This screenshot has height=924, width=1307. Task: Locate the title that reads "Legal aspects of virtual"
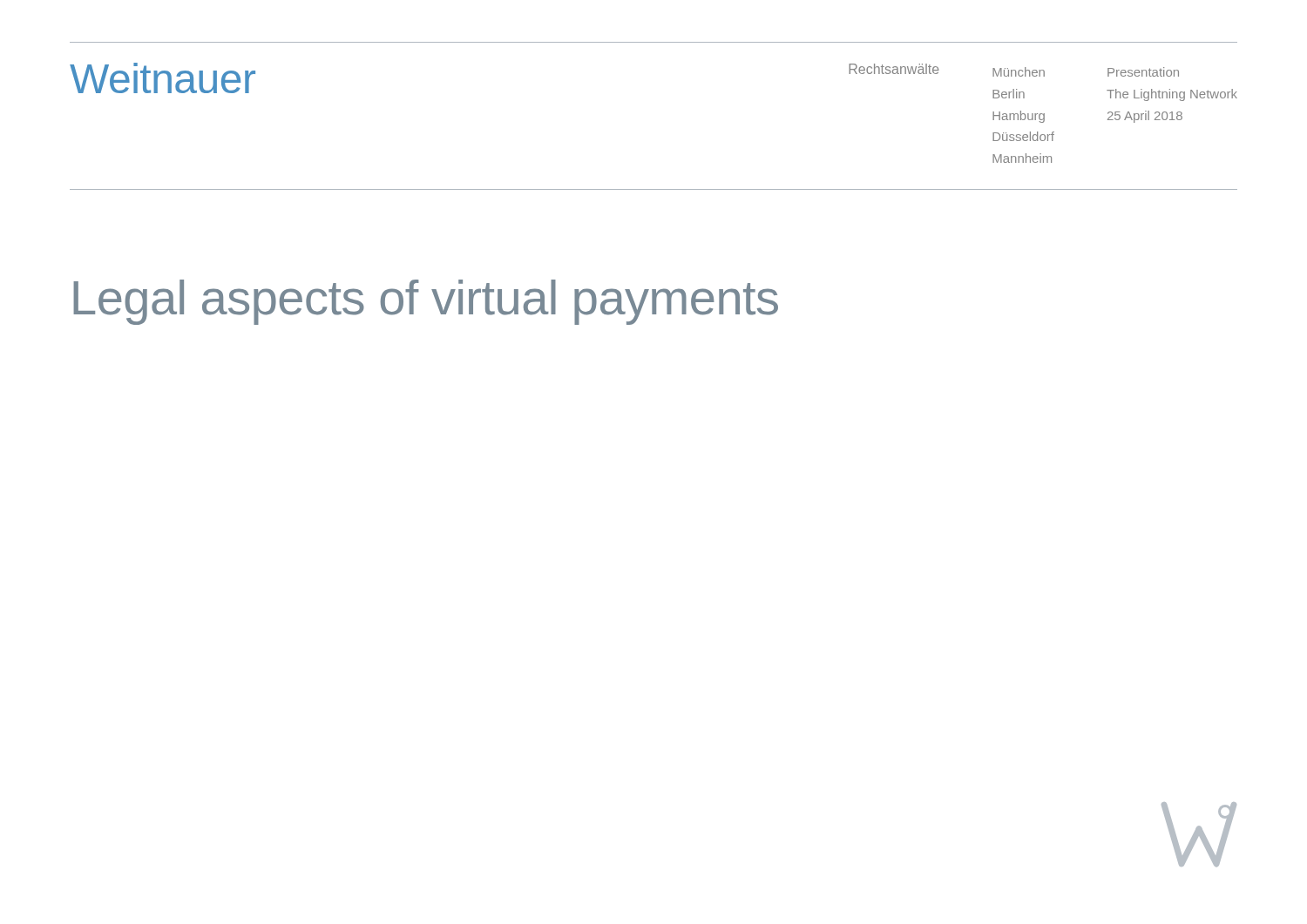tap(654, 298)
